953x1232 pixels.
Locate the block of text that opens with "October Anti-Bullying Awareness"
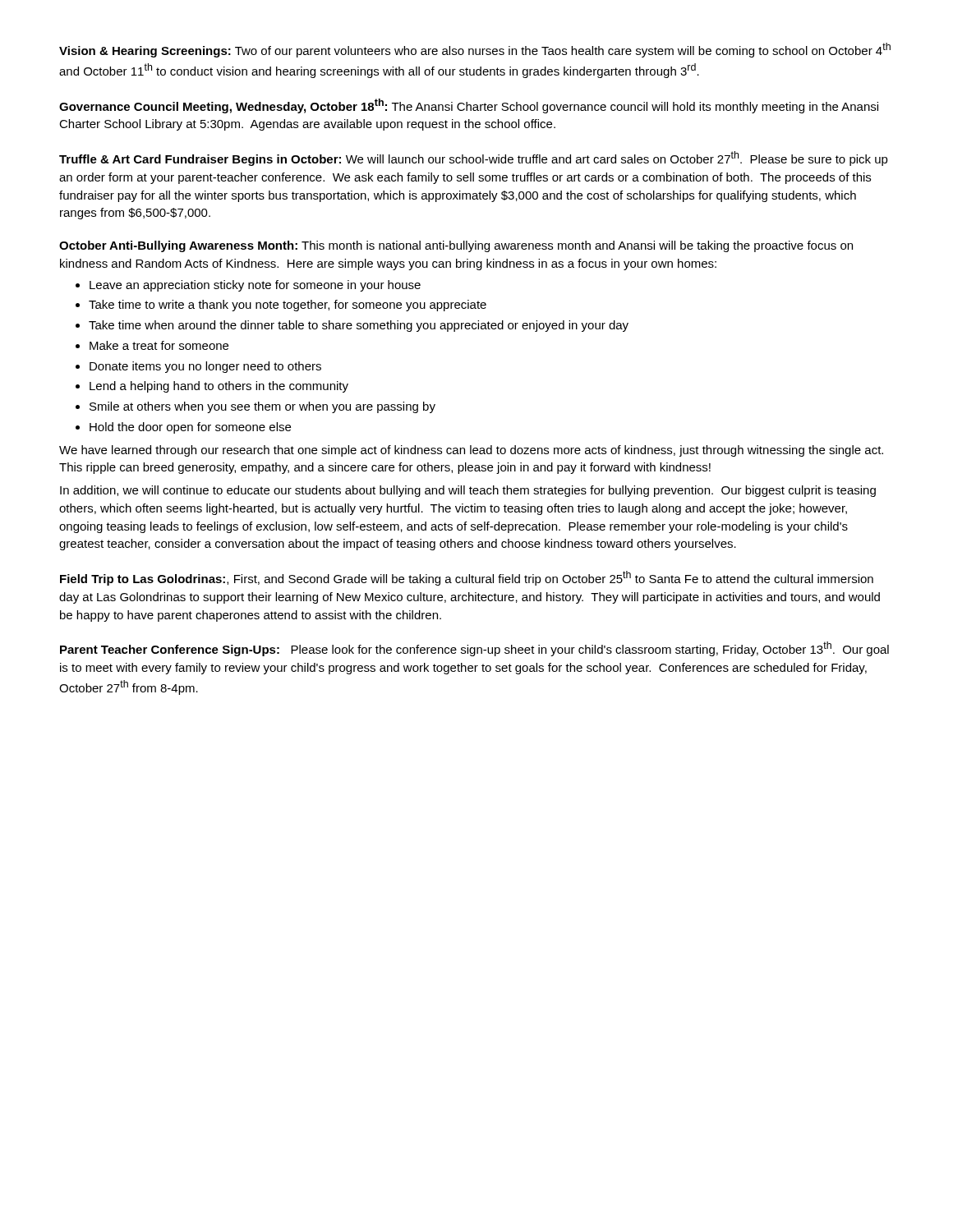(x=456, y=254)
